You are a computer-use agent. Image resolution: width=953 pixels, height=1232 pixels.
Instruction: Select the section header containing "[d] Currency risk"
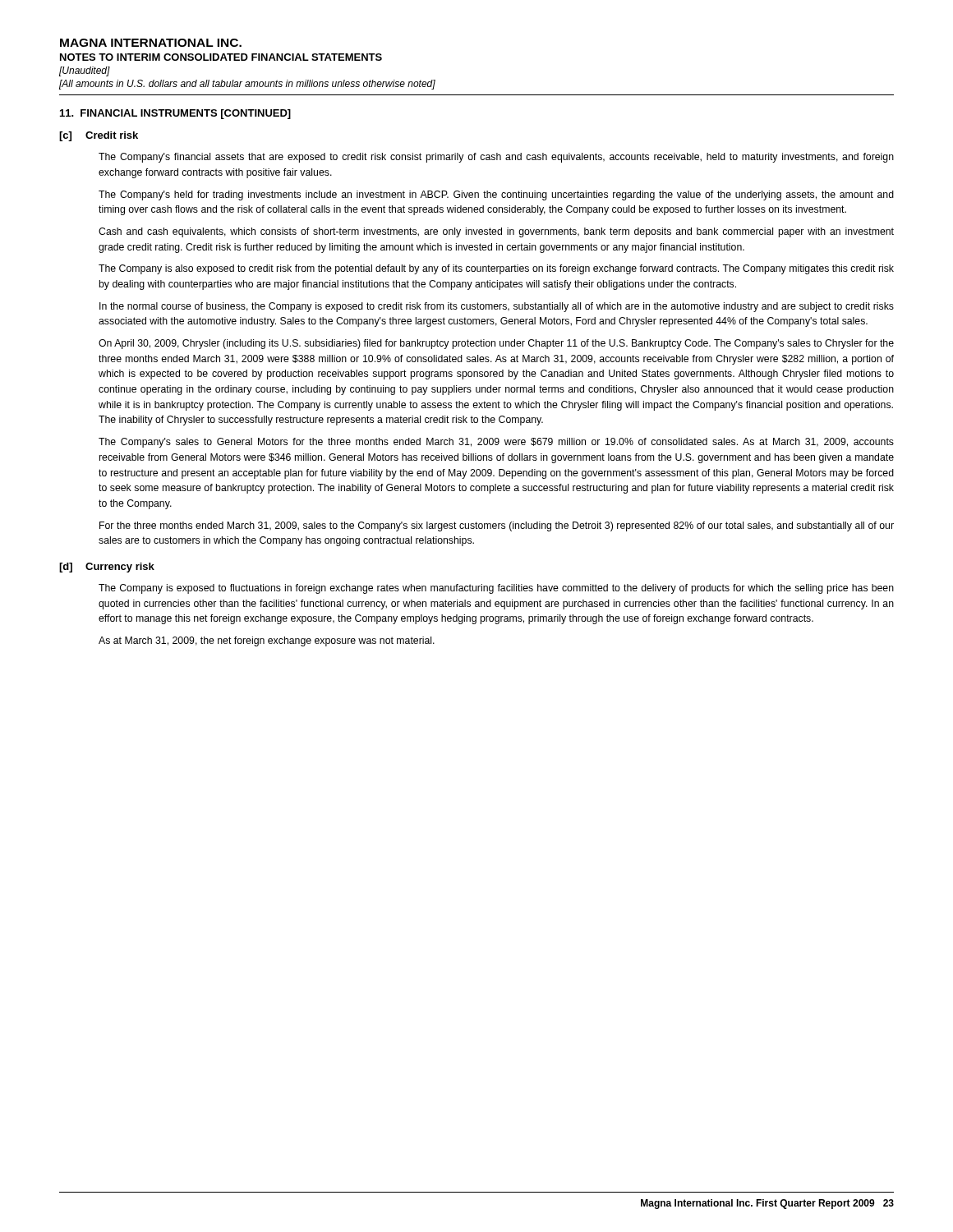[107, 566]
